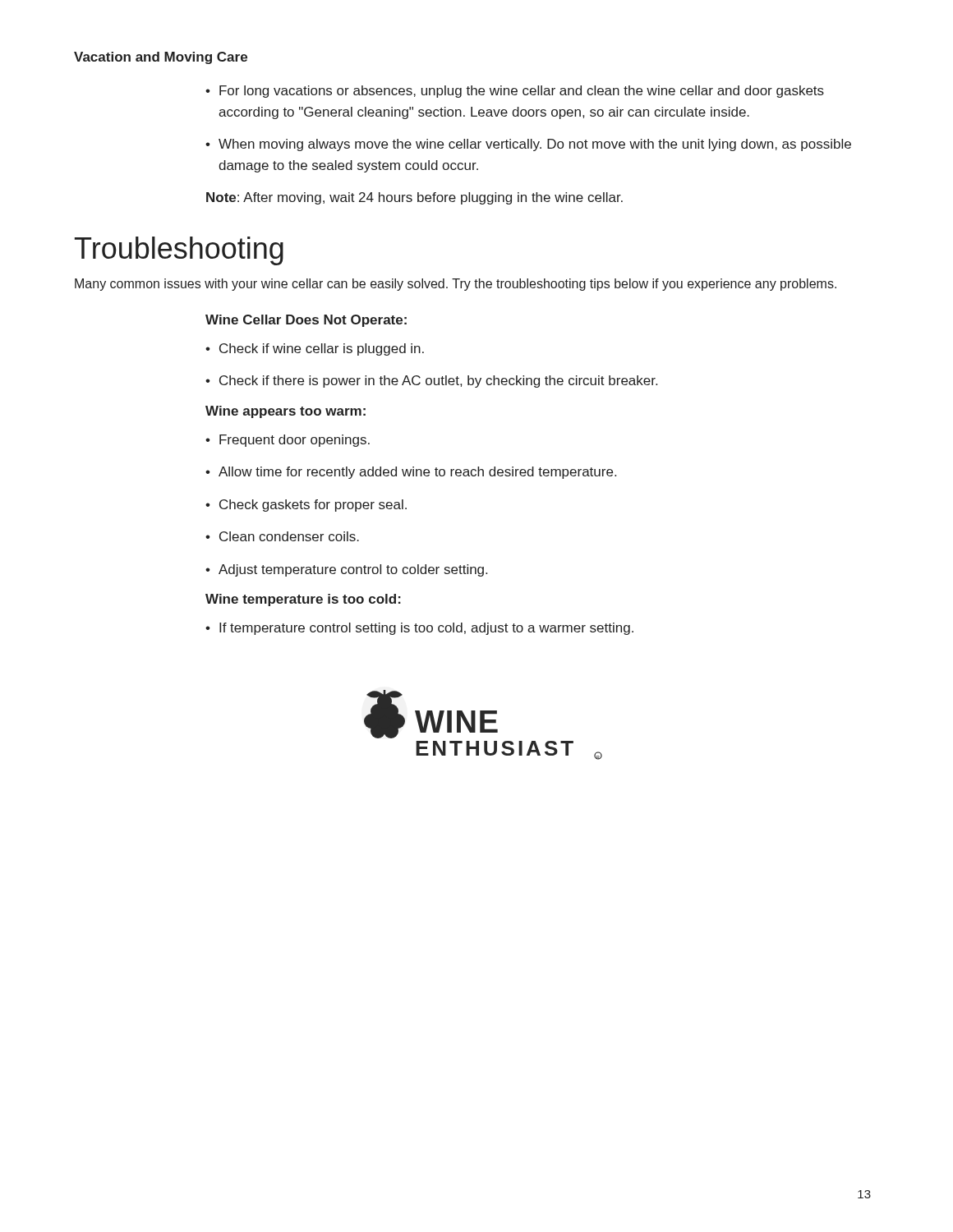The image size is (953, 1232).
Task: Find the block starting "• Frequent door openings."
Action: point(288,440)
